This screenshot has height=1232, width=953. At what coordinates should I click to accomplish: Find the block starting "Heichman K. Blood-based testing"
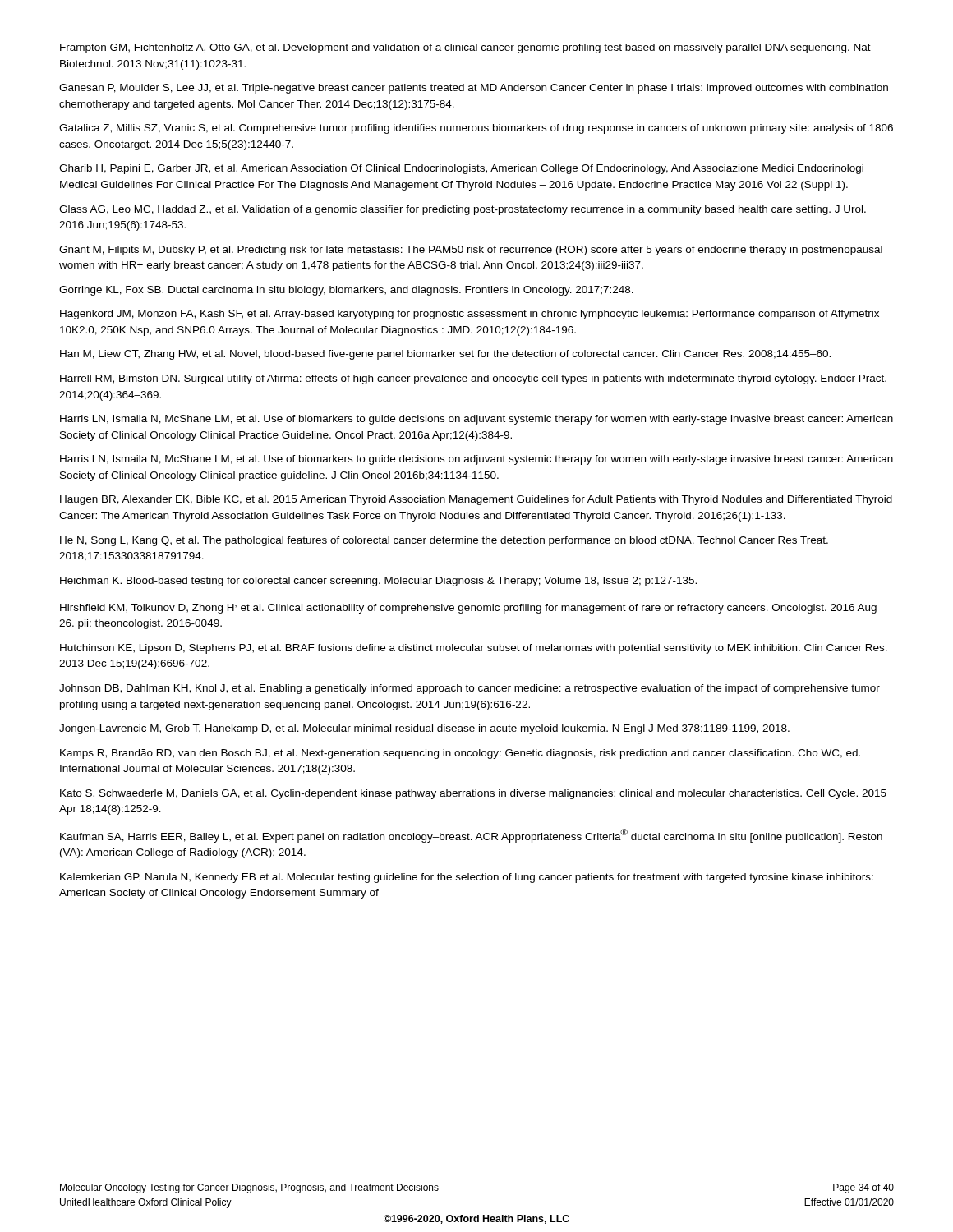coord(378,580)
